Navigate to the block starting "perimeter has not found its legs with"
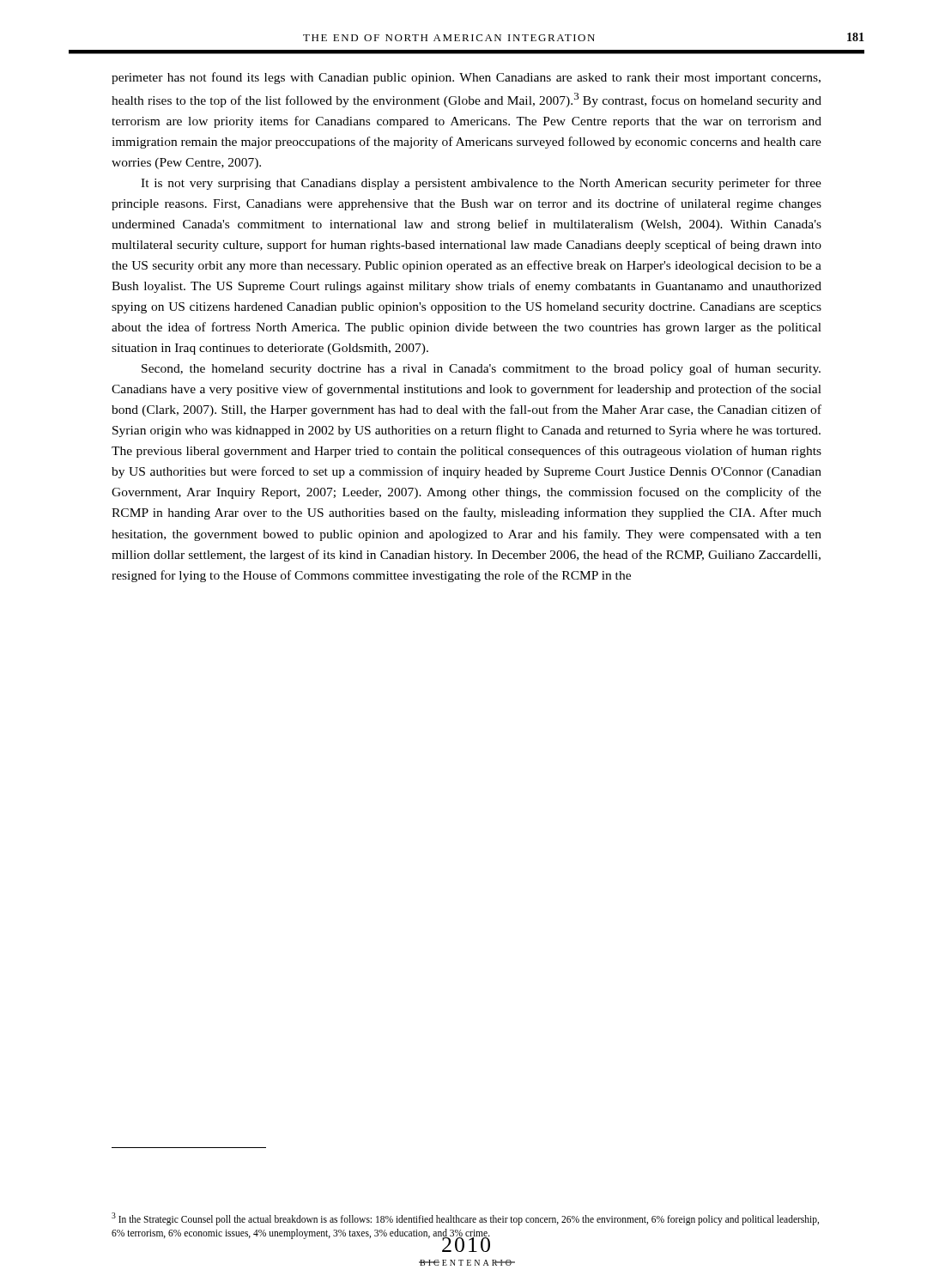The height and width of the screenshot is (1288, 933). point(466,120)
